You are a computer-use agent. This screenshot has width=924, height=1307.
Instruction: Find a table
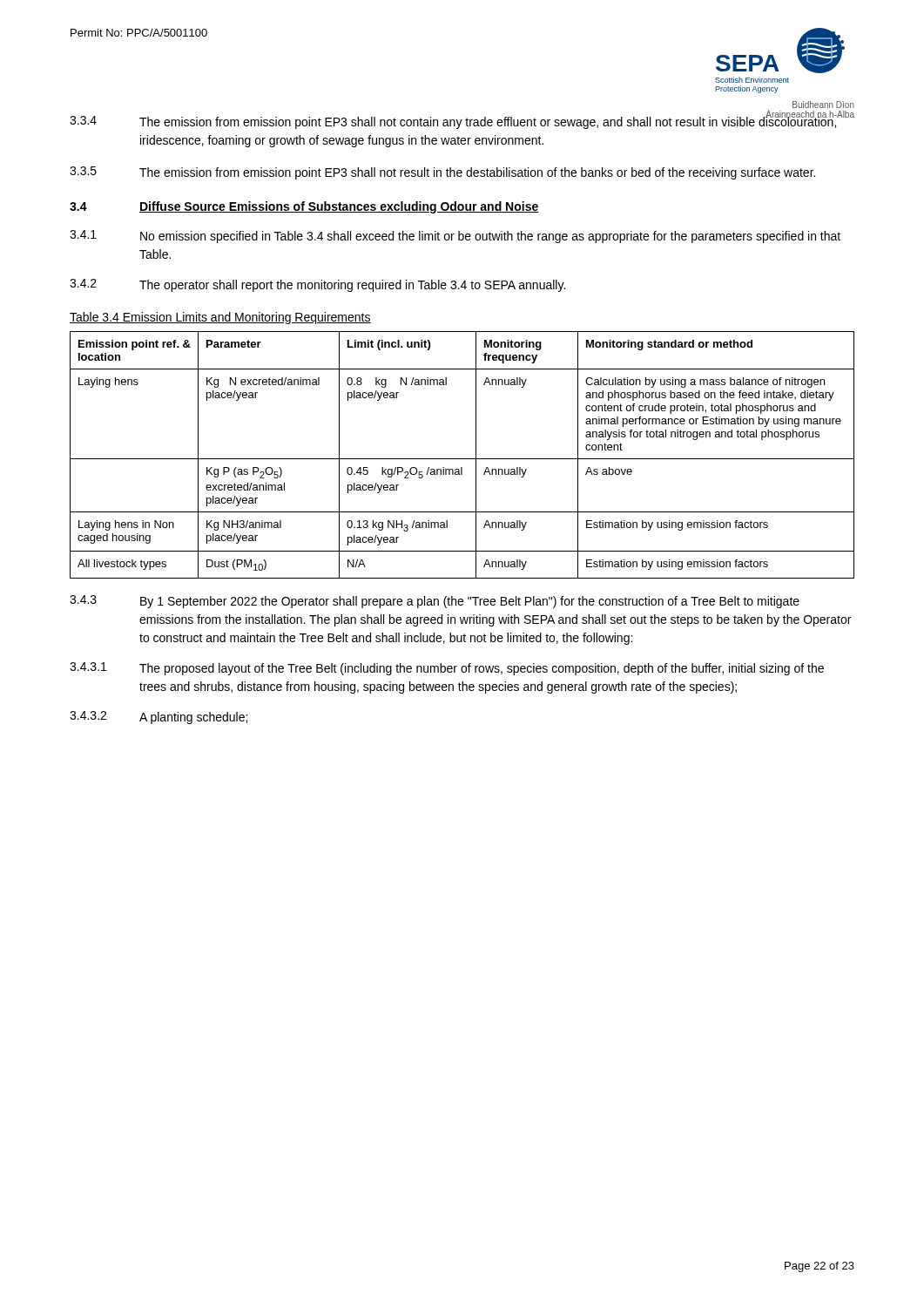[462, 455]
